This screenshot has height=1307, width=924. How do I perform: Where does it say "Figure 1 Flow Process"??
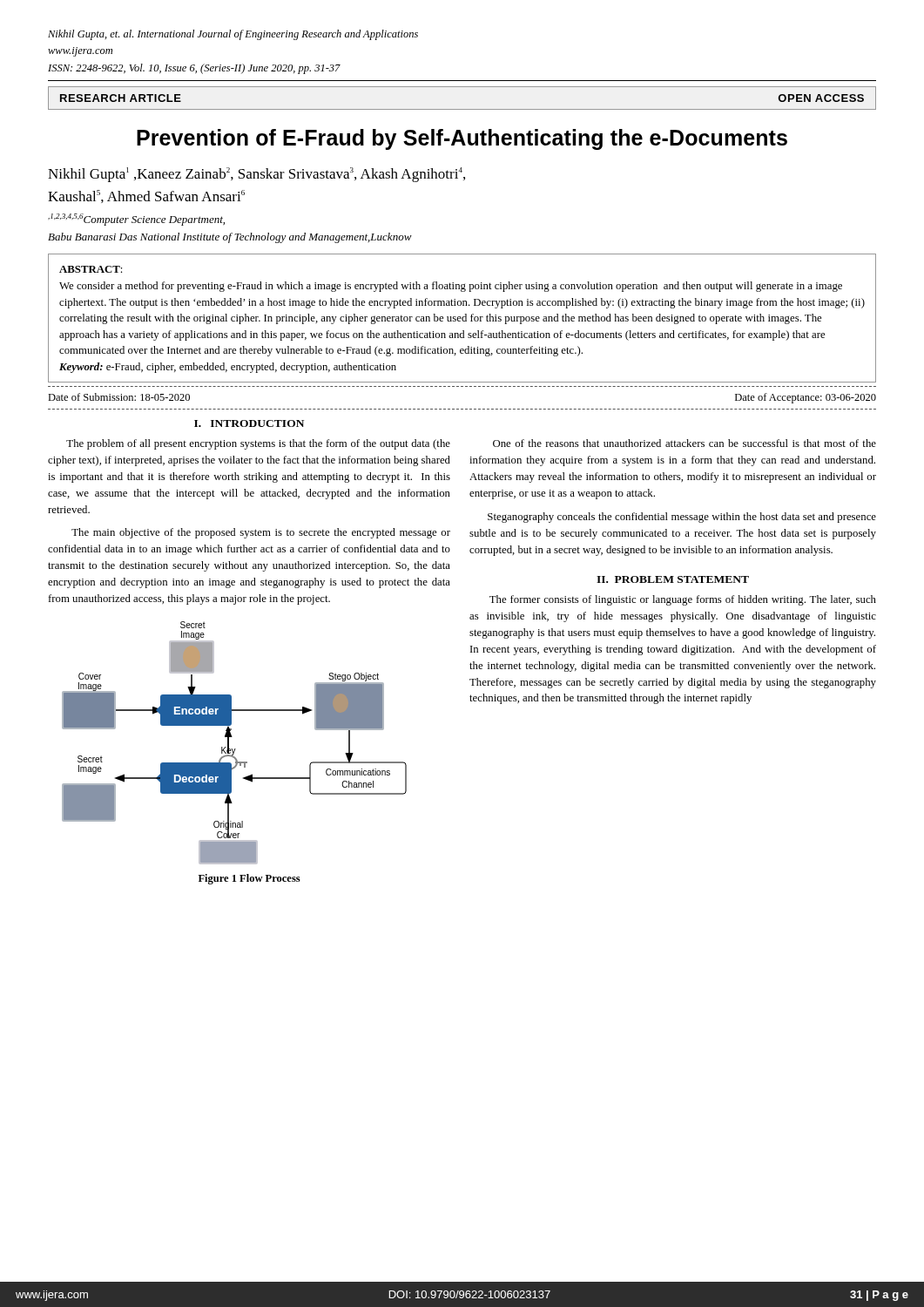[249, 878]
